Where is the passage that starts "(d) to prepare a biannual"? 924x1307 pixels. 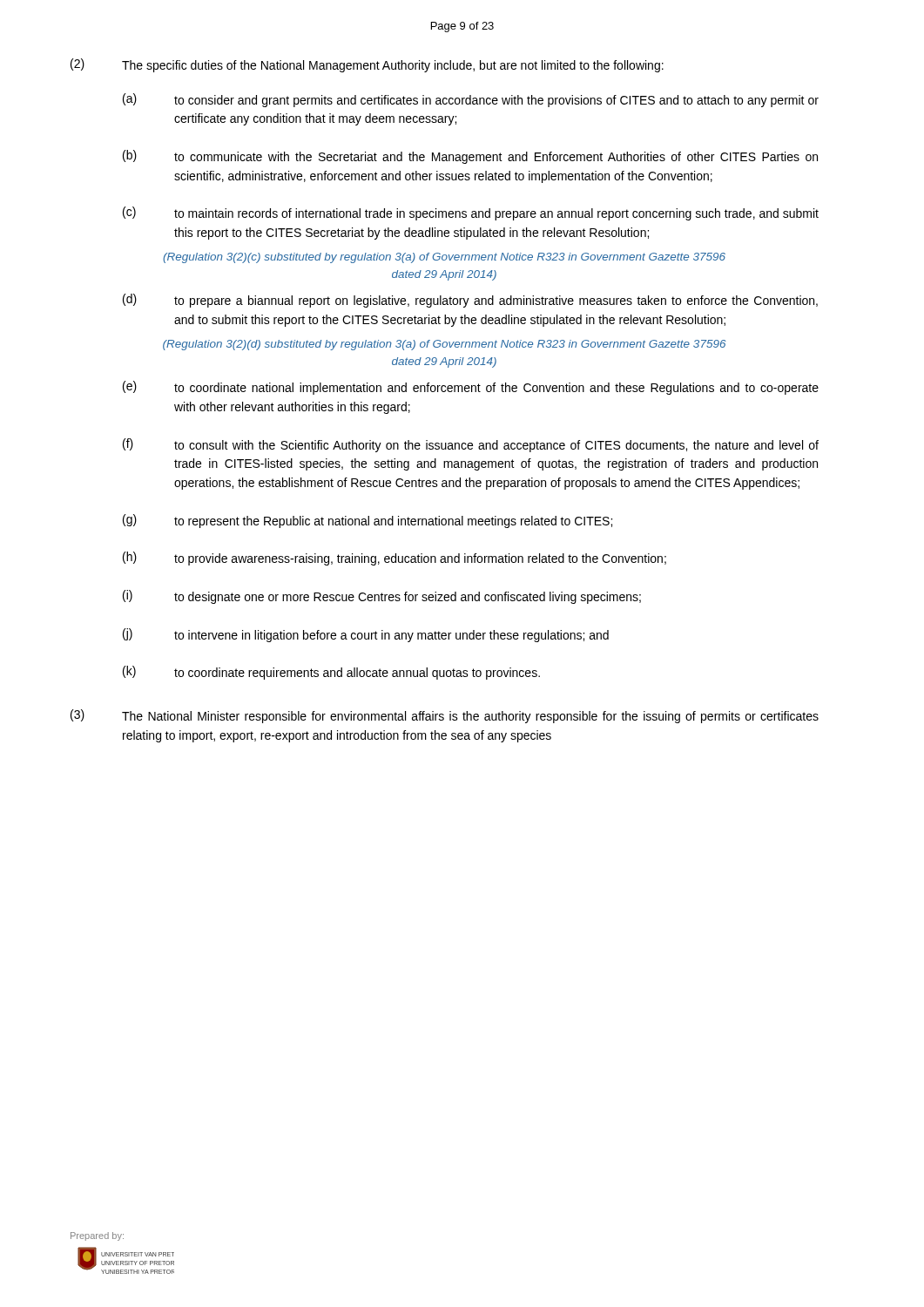click(470, 311)
